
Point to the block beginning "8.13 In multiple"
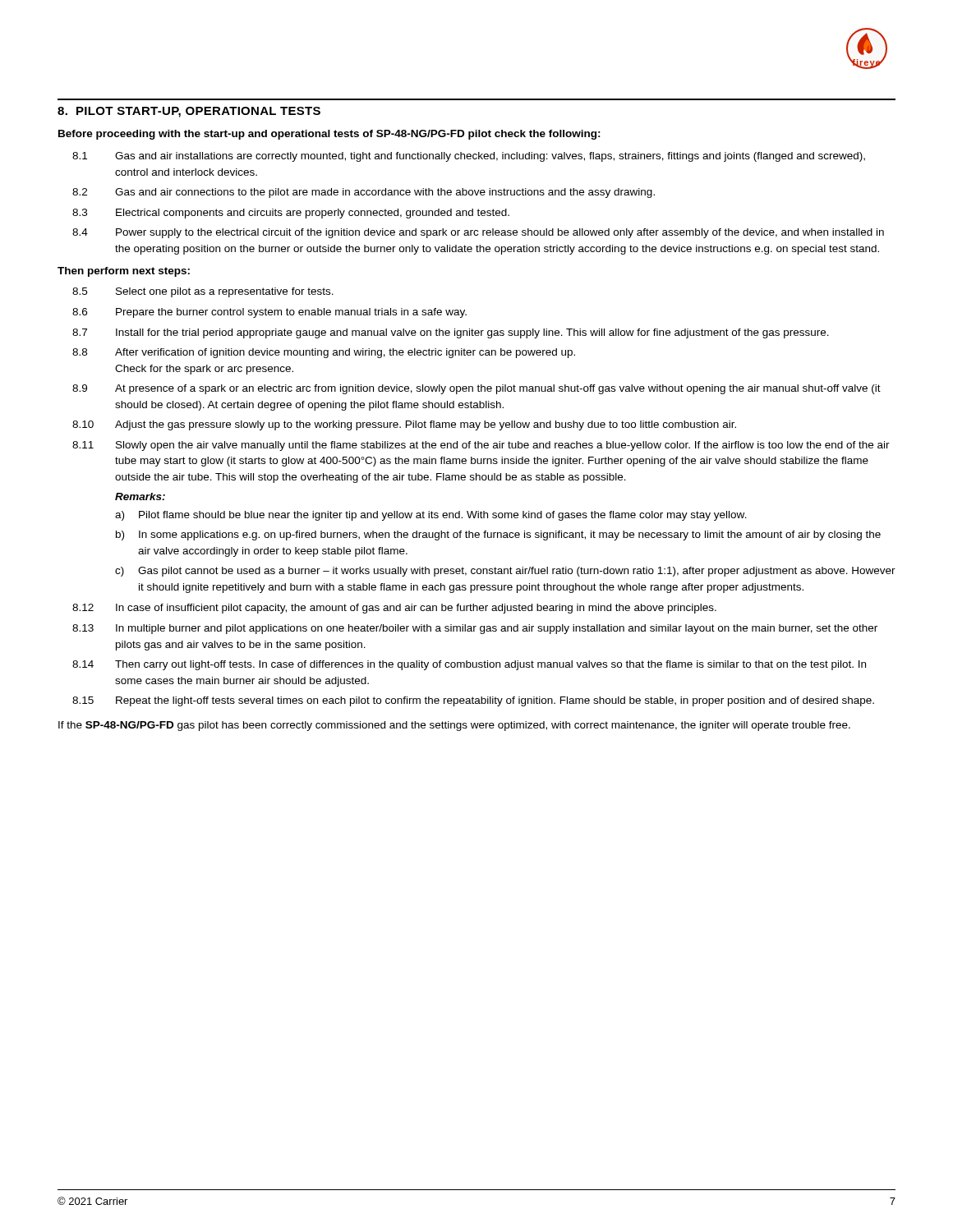tap(476, 636)
